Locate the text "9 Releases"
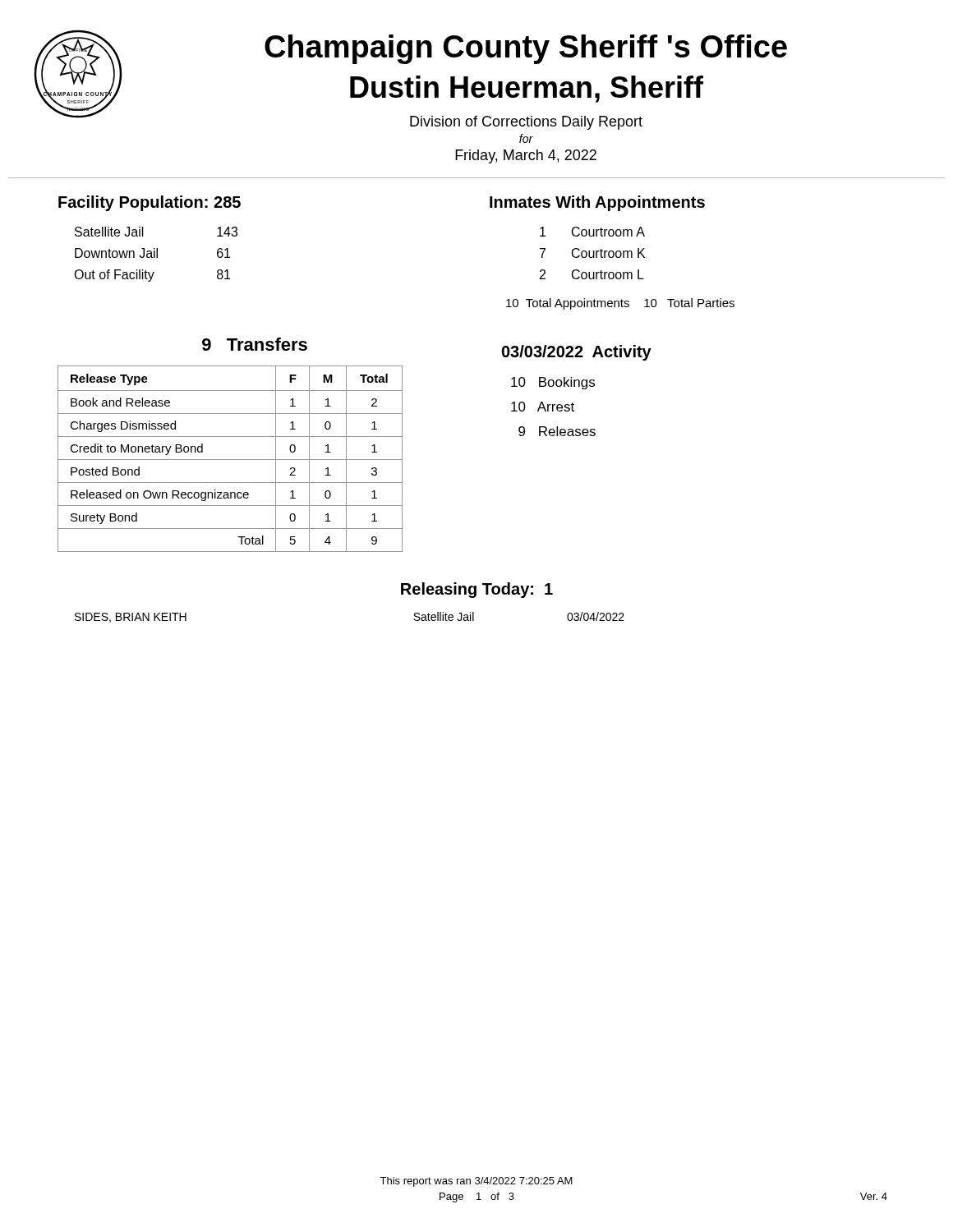 (549, 432)
